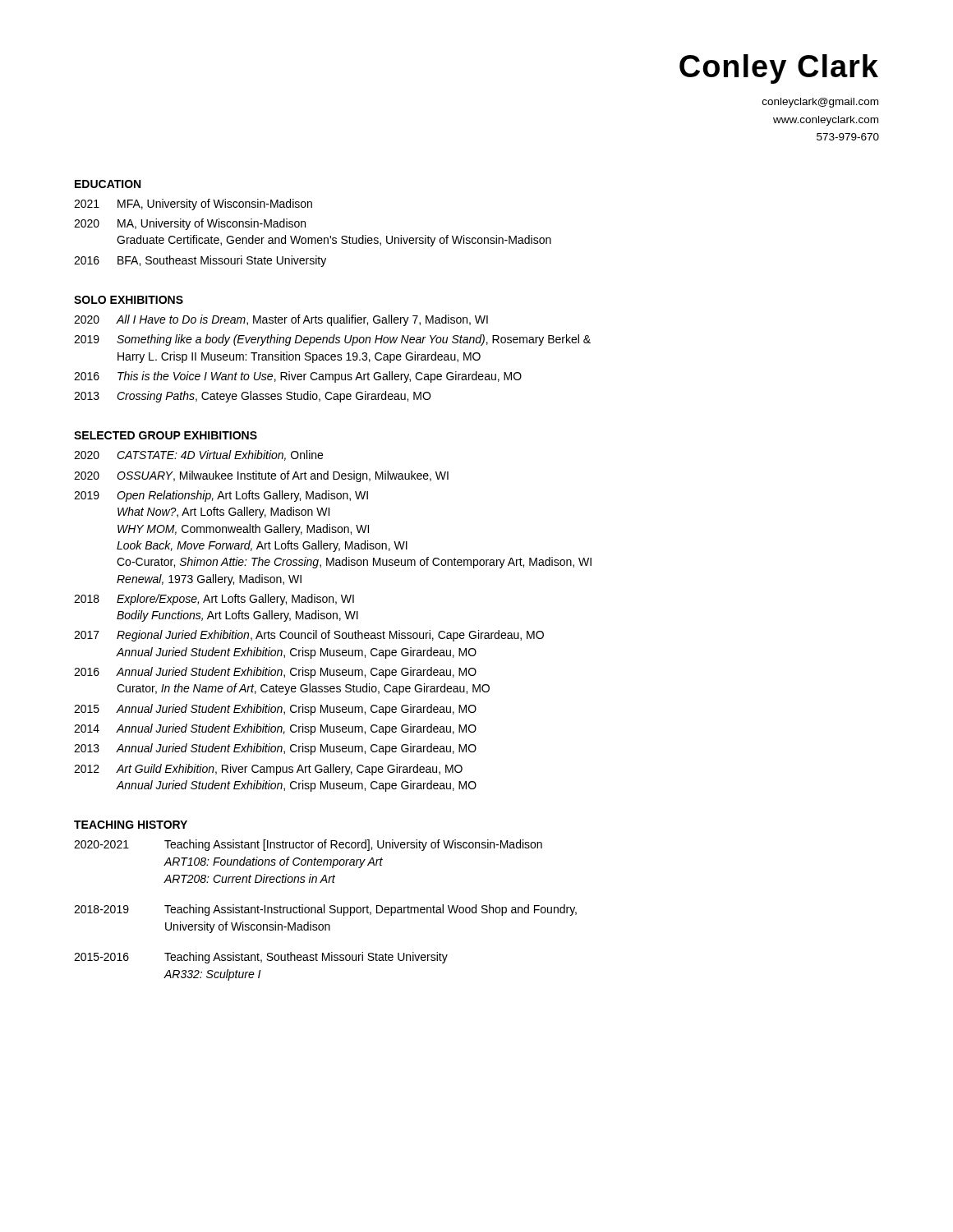This screenshot has height=1232, width=953.
Task: Select the element starting "TEACHING HISTORY"
Action: pos(131,825)
